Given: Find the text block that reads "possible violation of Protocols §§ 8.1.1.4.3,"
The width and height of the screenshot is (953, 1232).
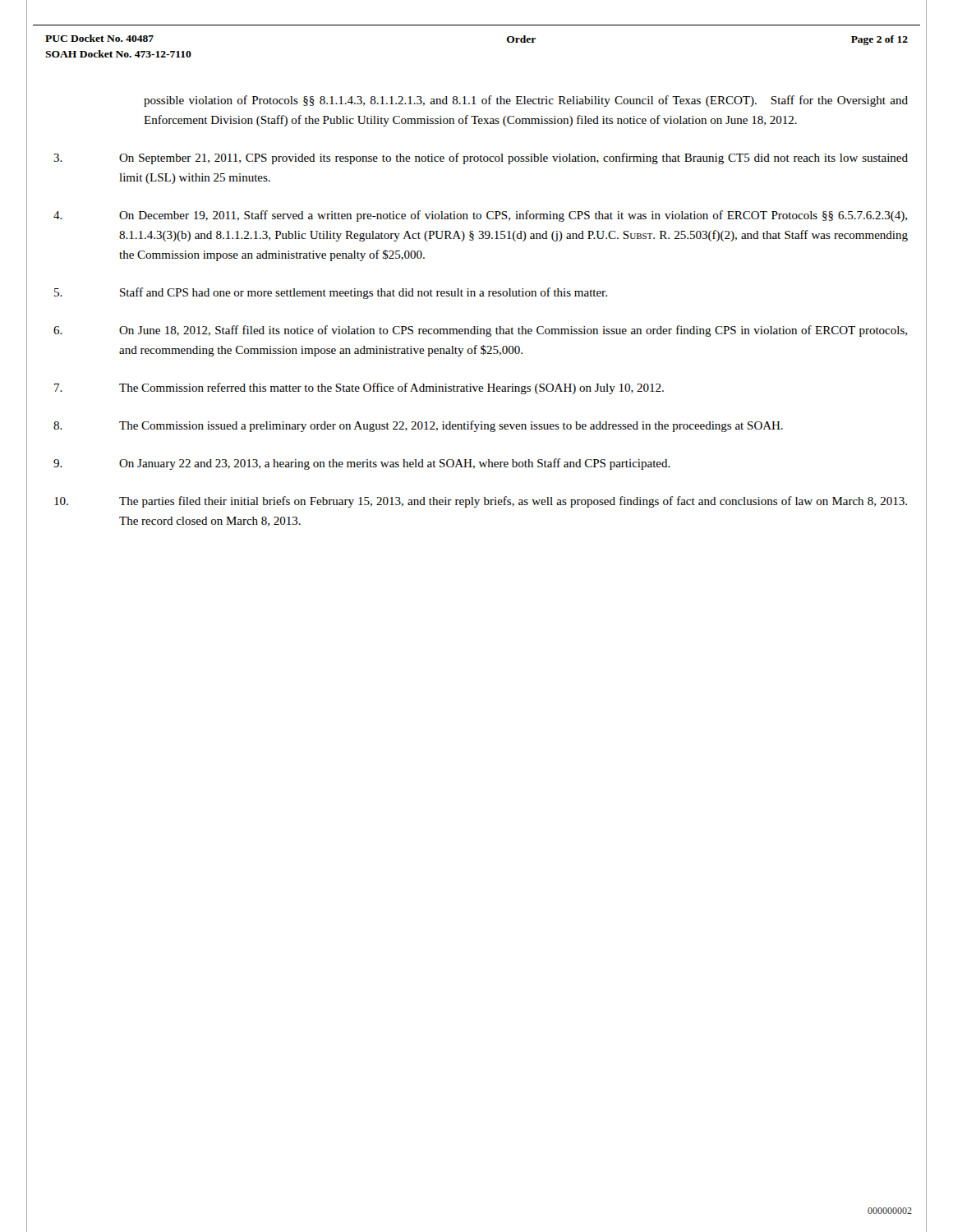Looking at the screenshot, I should [526, 110].
